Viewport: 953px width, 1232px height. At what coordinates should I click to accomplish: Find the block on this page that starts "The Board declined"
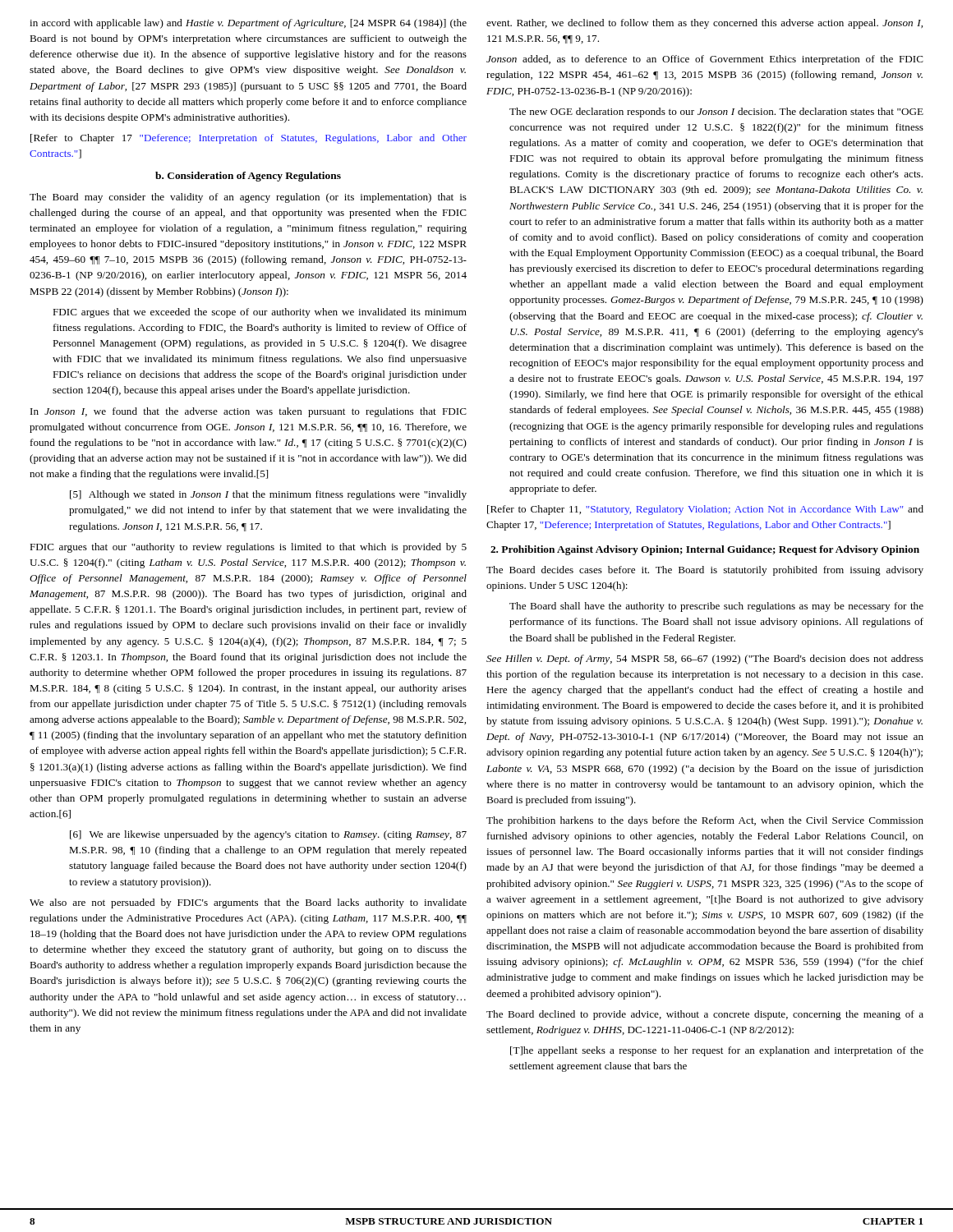click(705, 1022)
